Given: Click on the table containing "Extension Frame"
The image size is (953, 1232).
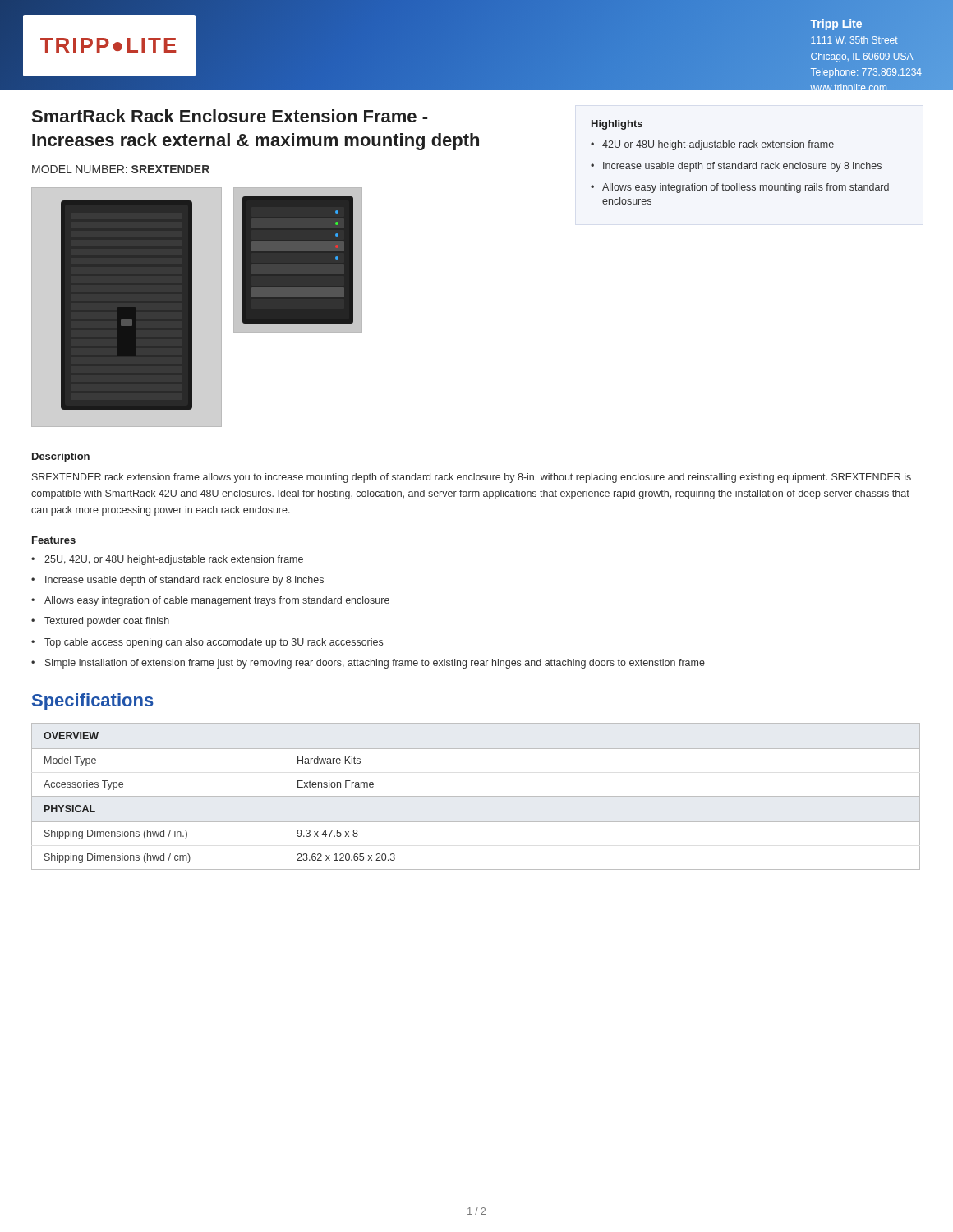Looking at the screenshot, I should coord(476,796).
